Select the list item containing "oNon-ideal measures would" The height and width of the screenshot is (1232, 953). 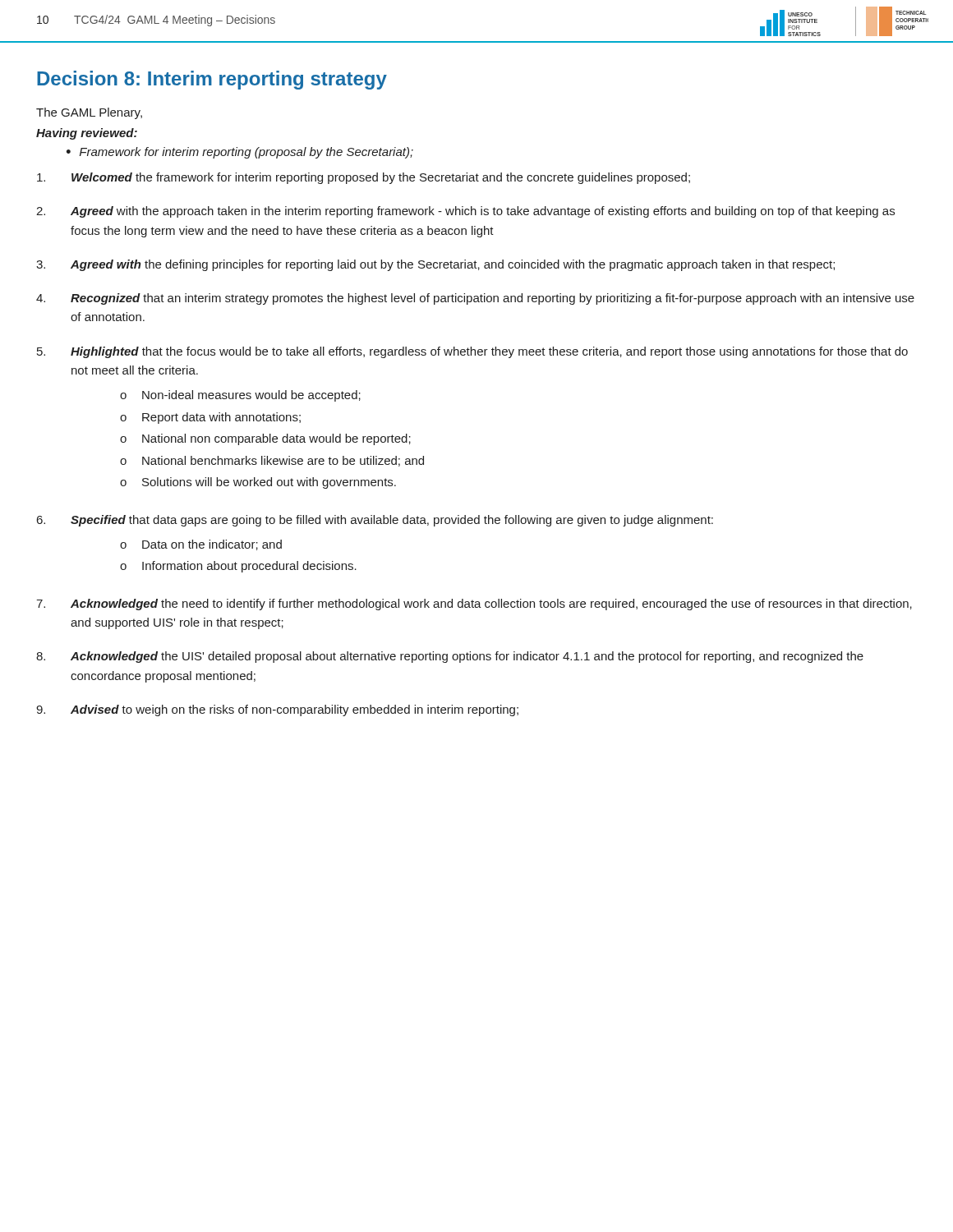[x=241, y=395]
